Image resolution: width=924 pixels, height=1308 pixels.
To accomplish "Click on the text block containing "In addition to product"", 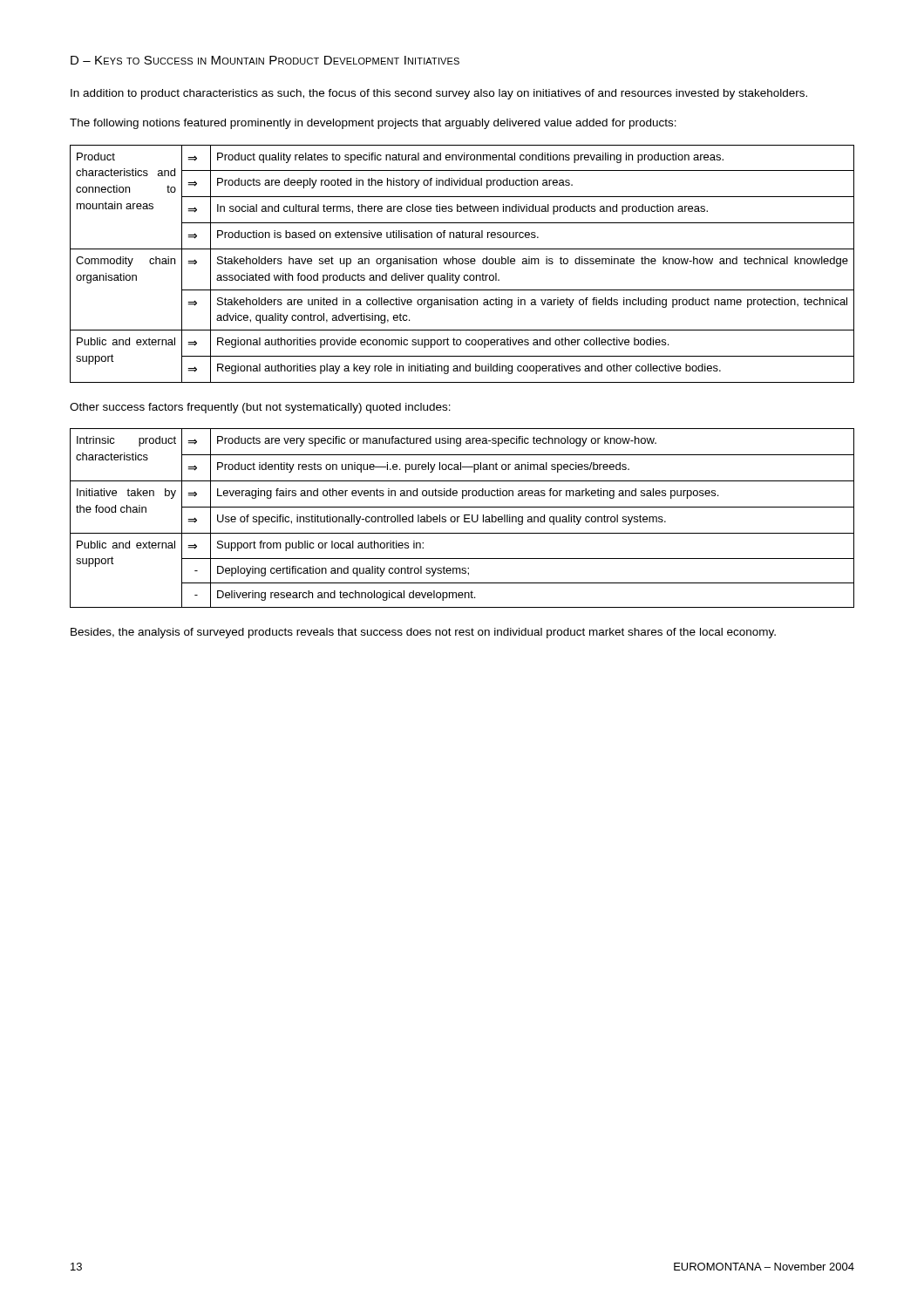I will tap(439, 93).
